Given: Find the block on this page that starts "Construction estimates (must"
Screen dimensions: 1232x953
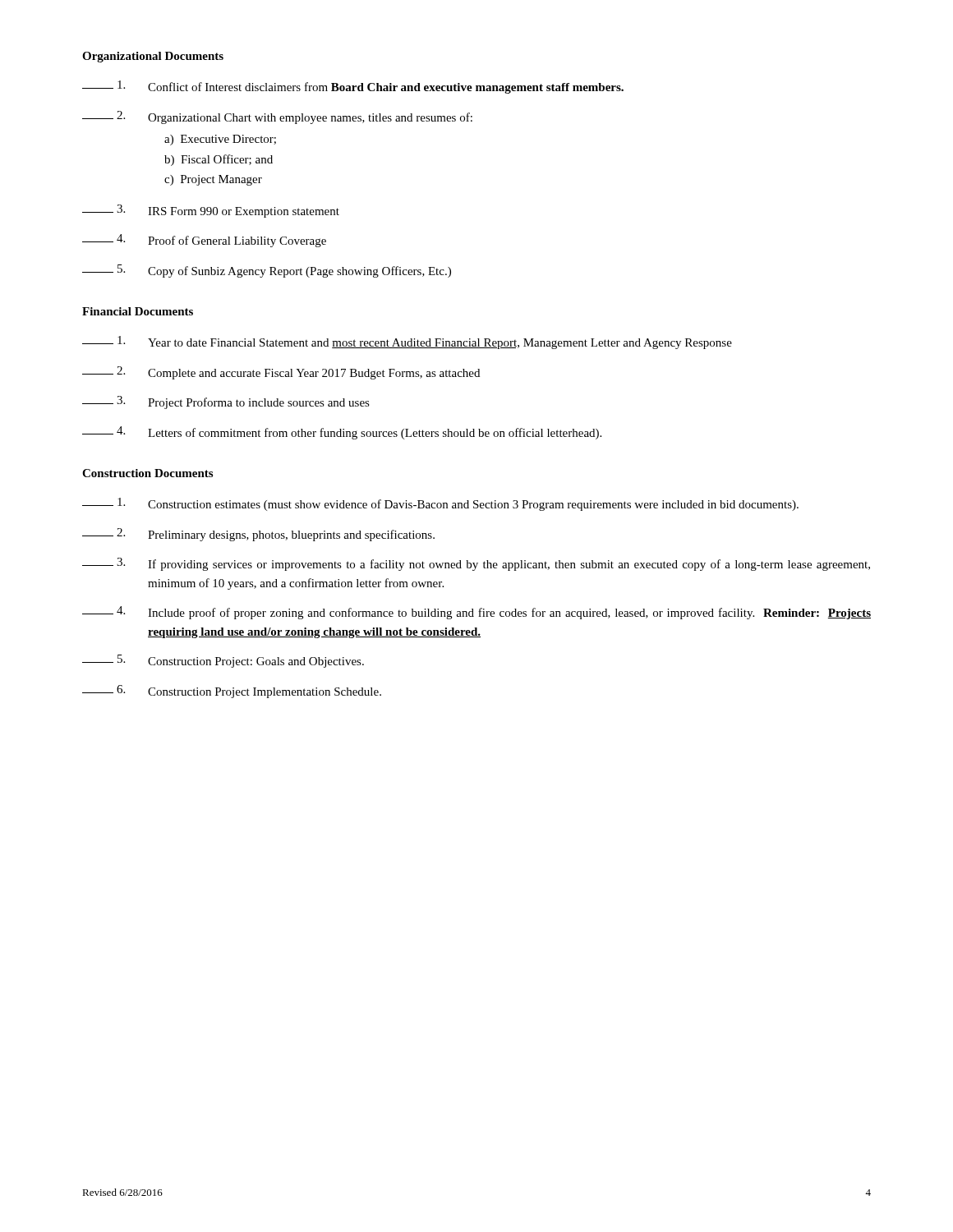Looking at the screenshot, I should point(476,505).
